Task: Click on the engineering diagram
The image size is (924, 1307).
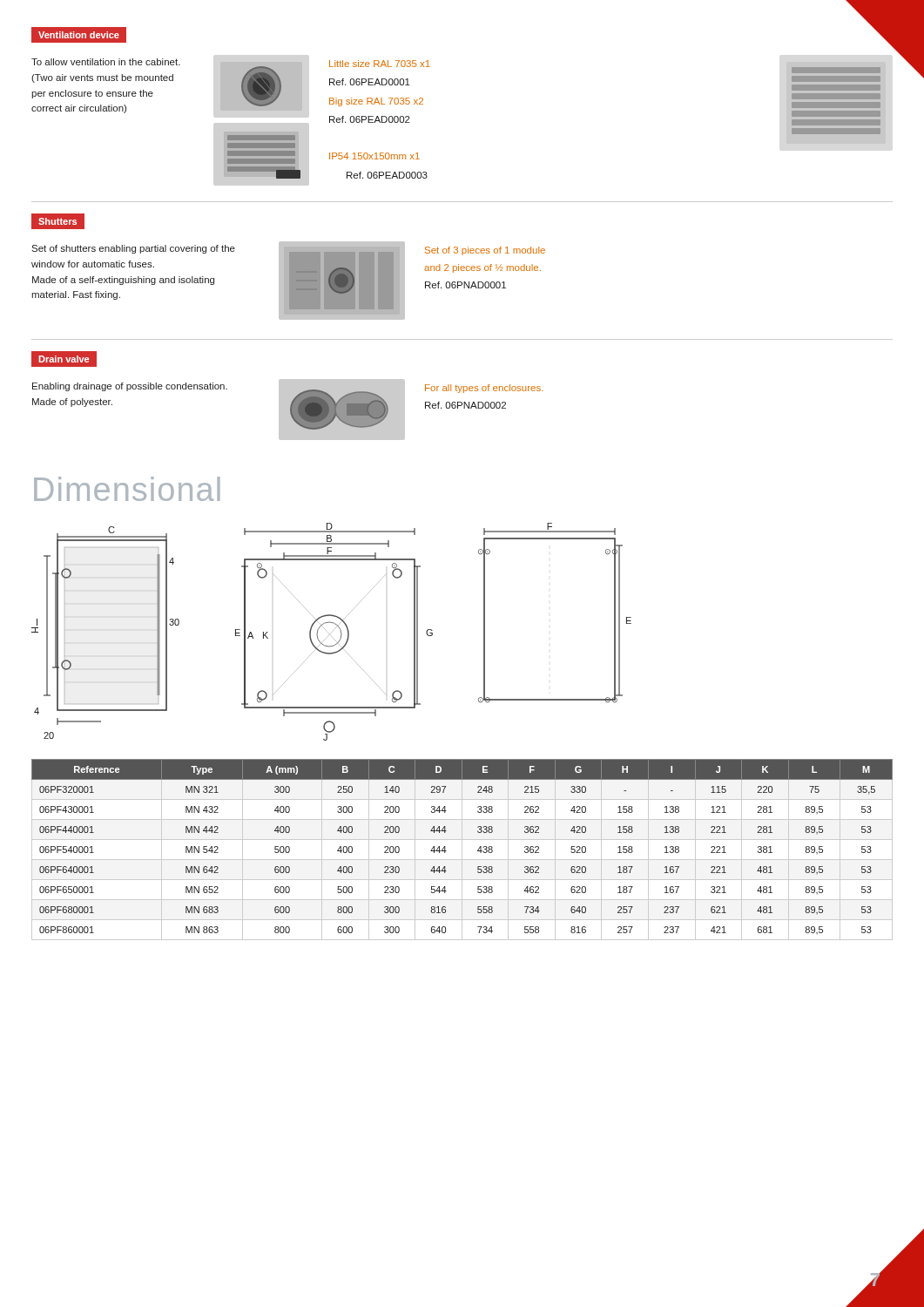Action: pos(462,632)
